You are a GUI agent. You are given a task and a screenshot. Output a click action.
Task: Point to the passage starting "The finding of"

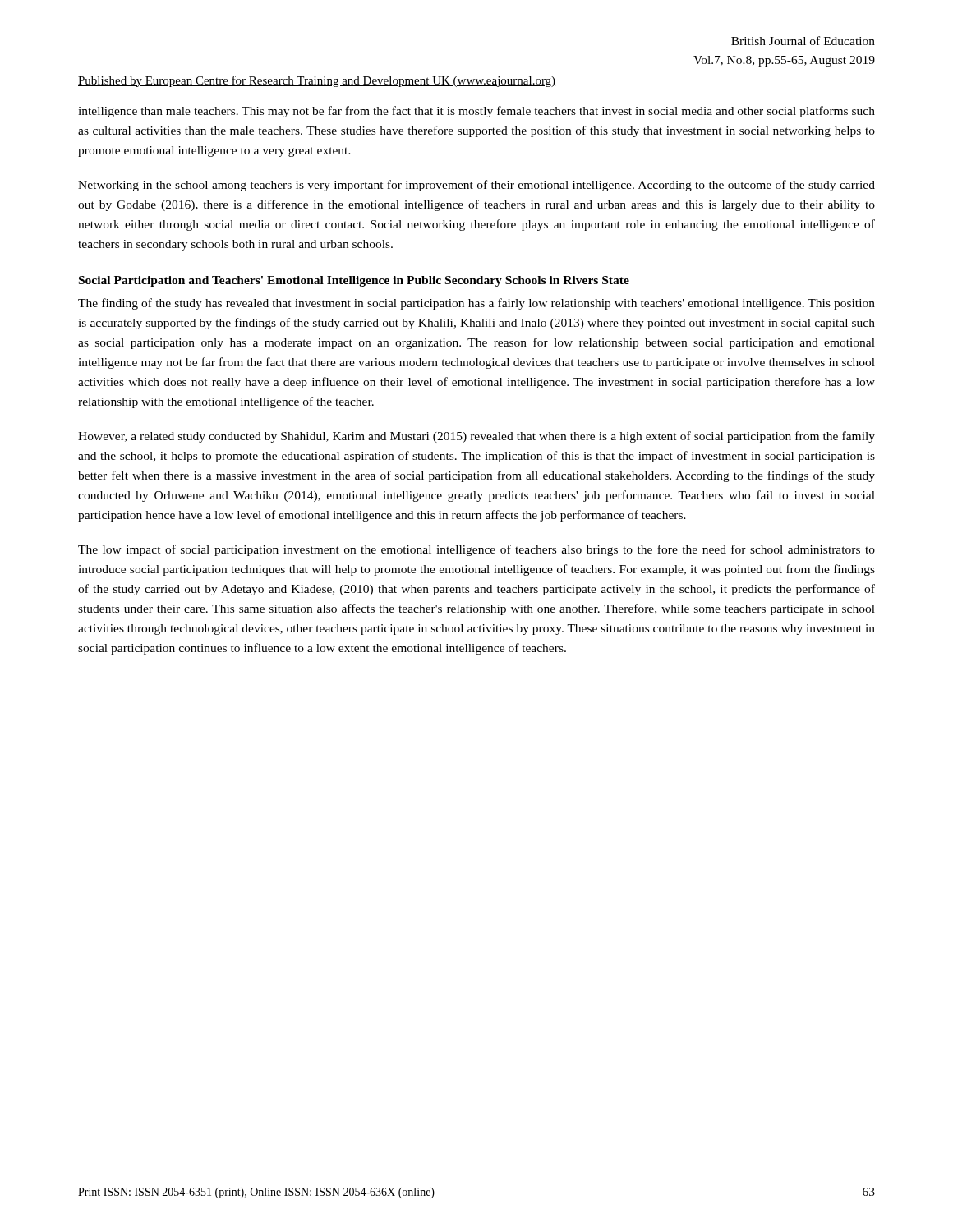pyautogui.click(x=476, y=352)
